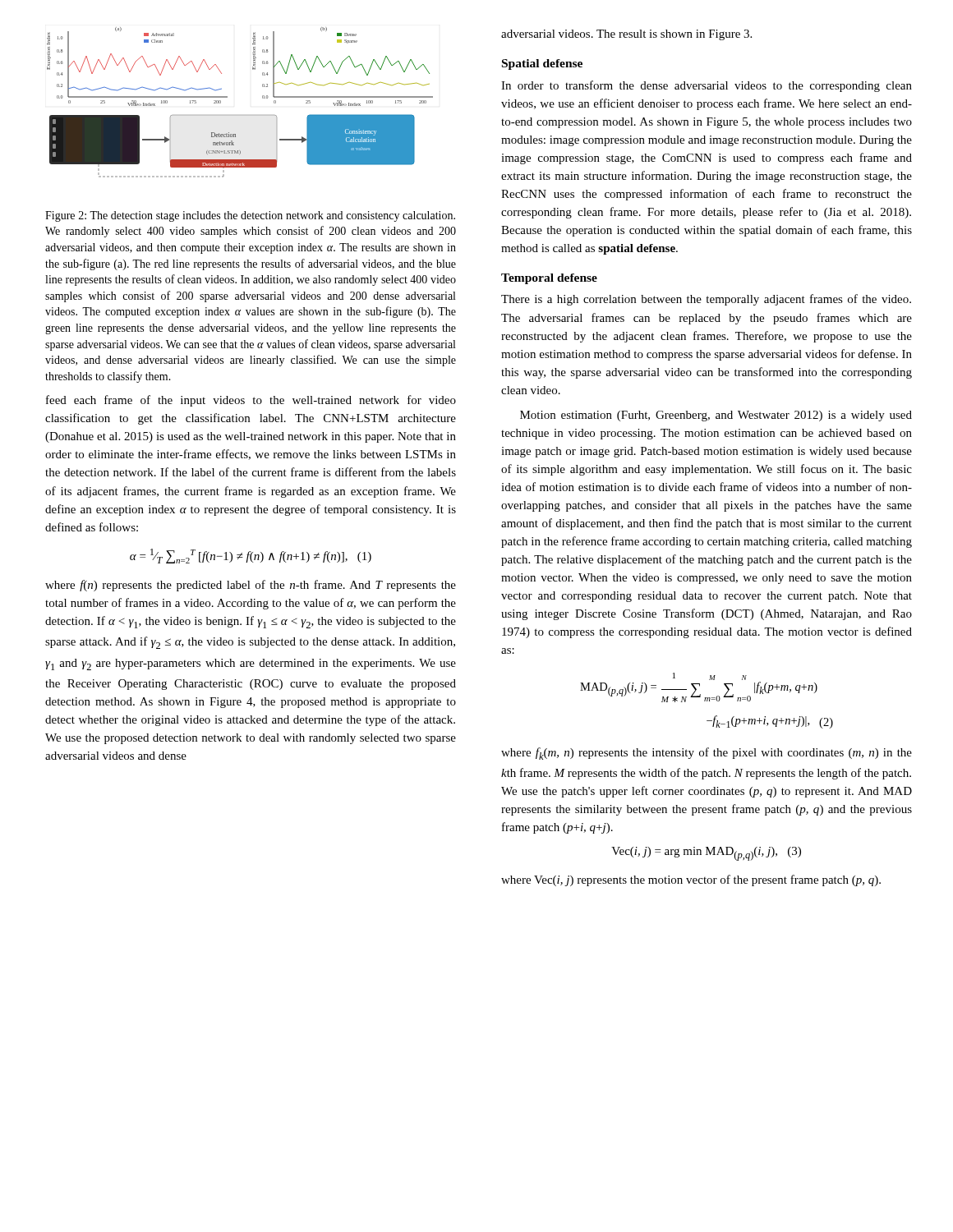This screenshot has height=1232, width=953.
Task: Find the text block that says "where f(n) represents the"
Action: click(251, 670)
